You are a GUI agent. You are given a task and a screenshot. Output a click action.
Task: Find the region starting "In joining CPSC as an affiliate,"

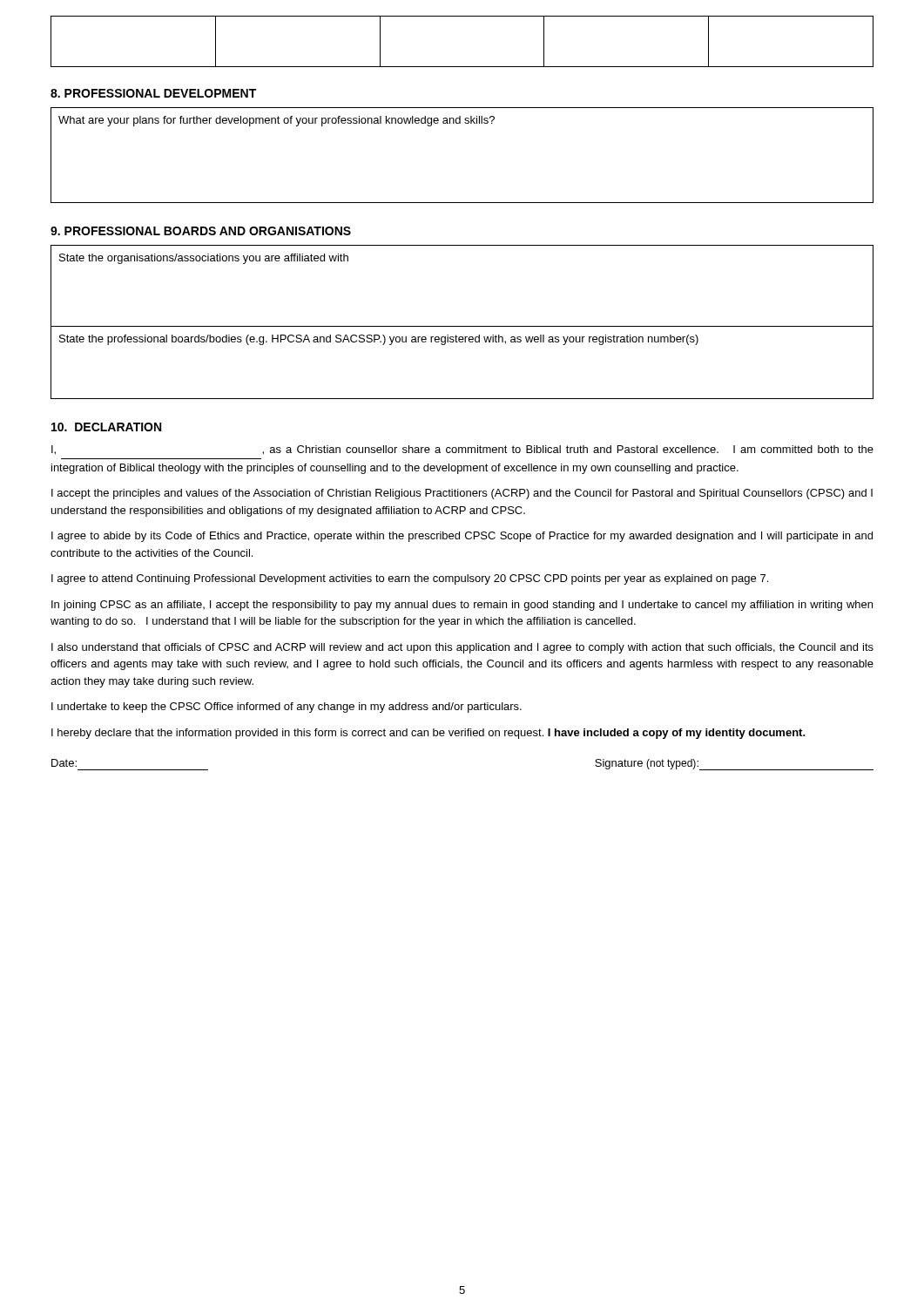[x=462, y=612]
